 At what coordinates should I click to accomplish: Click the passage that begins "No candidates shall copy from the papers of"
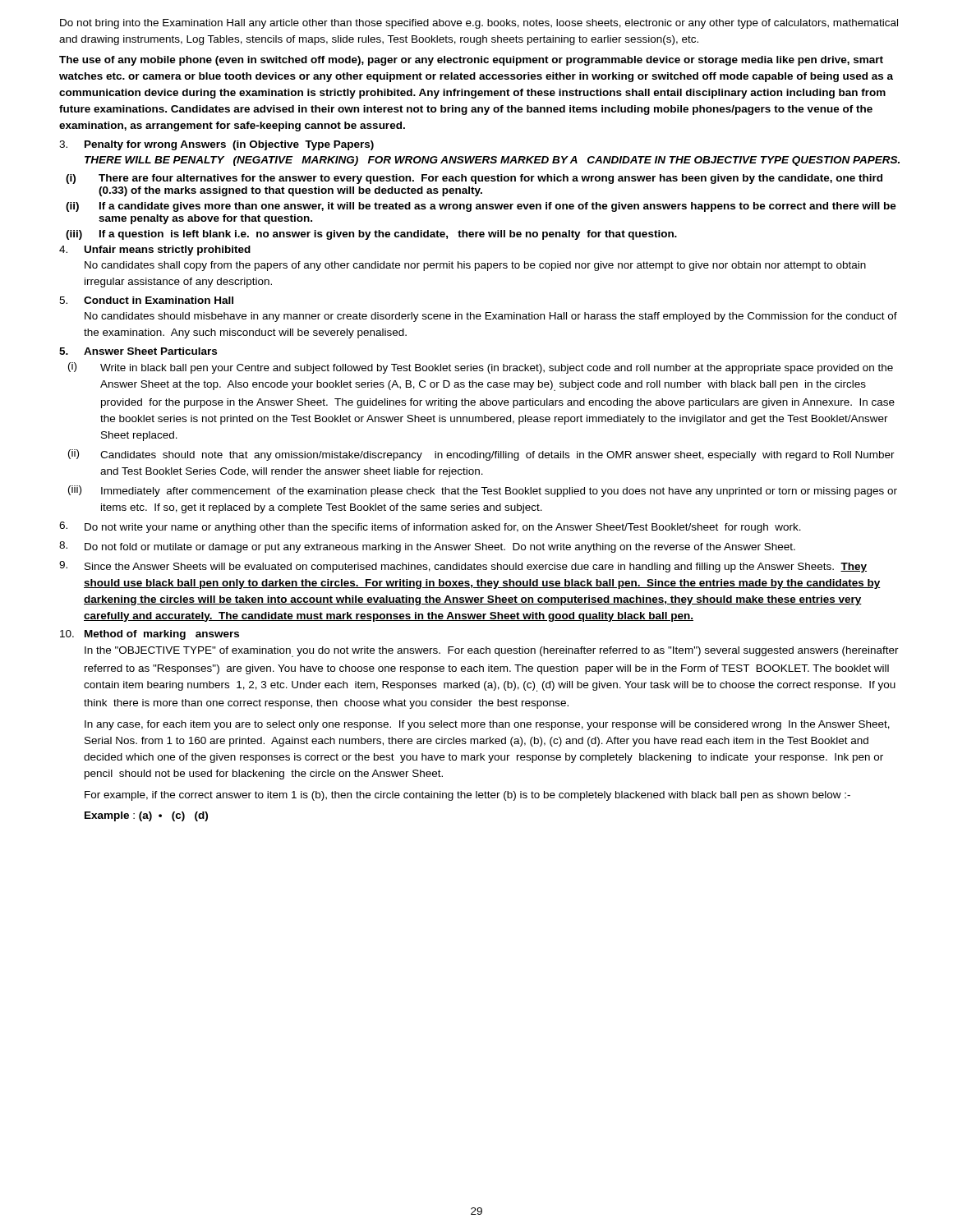coord(475,273)
